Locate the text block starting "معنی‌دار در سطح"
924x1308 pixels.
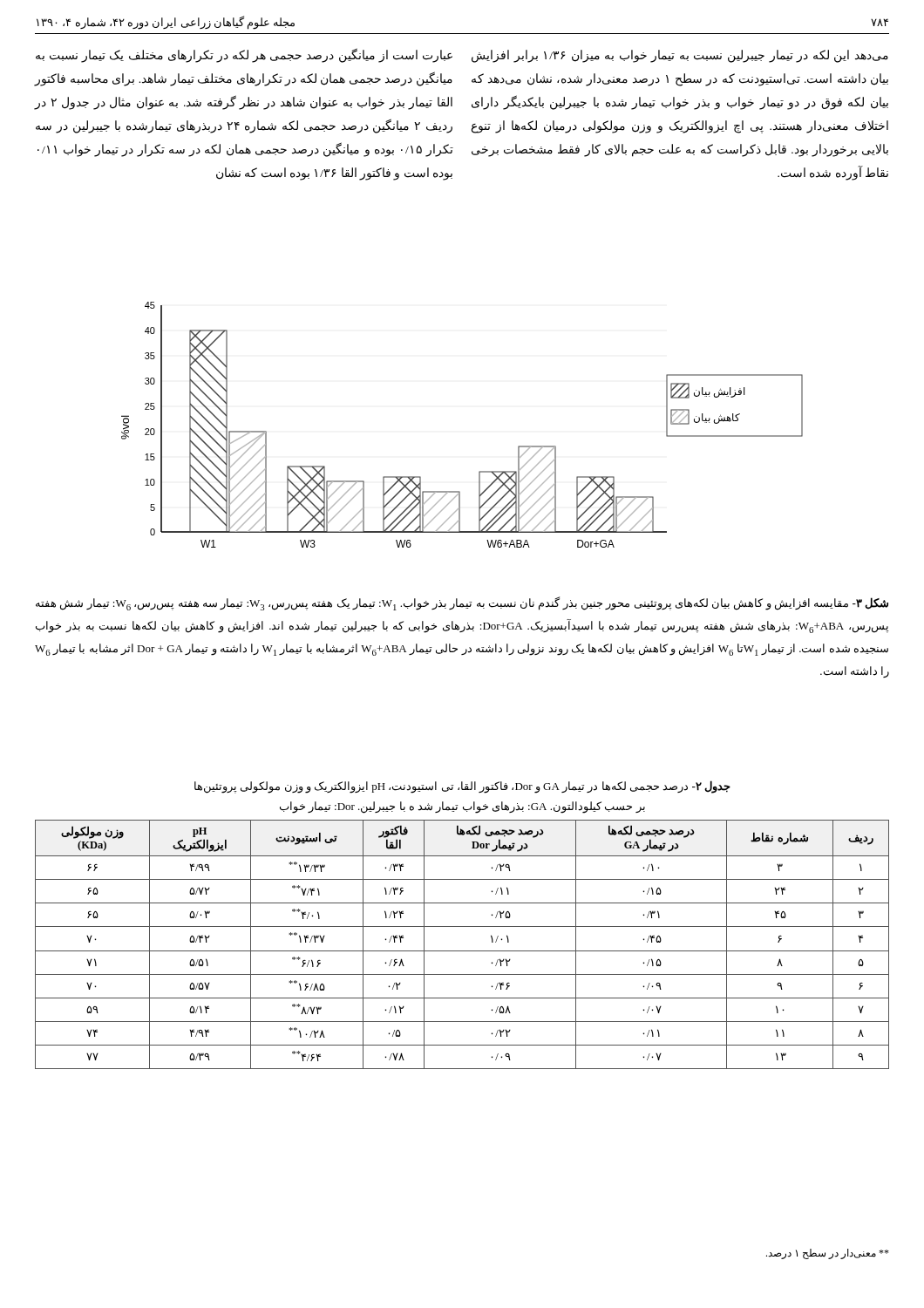827,1253
